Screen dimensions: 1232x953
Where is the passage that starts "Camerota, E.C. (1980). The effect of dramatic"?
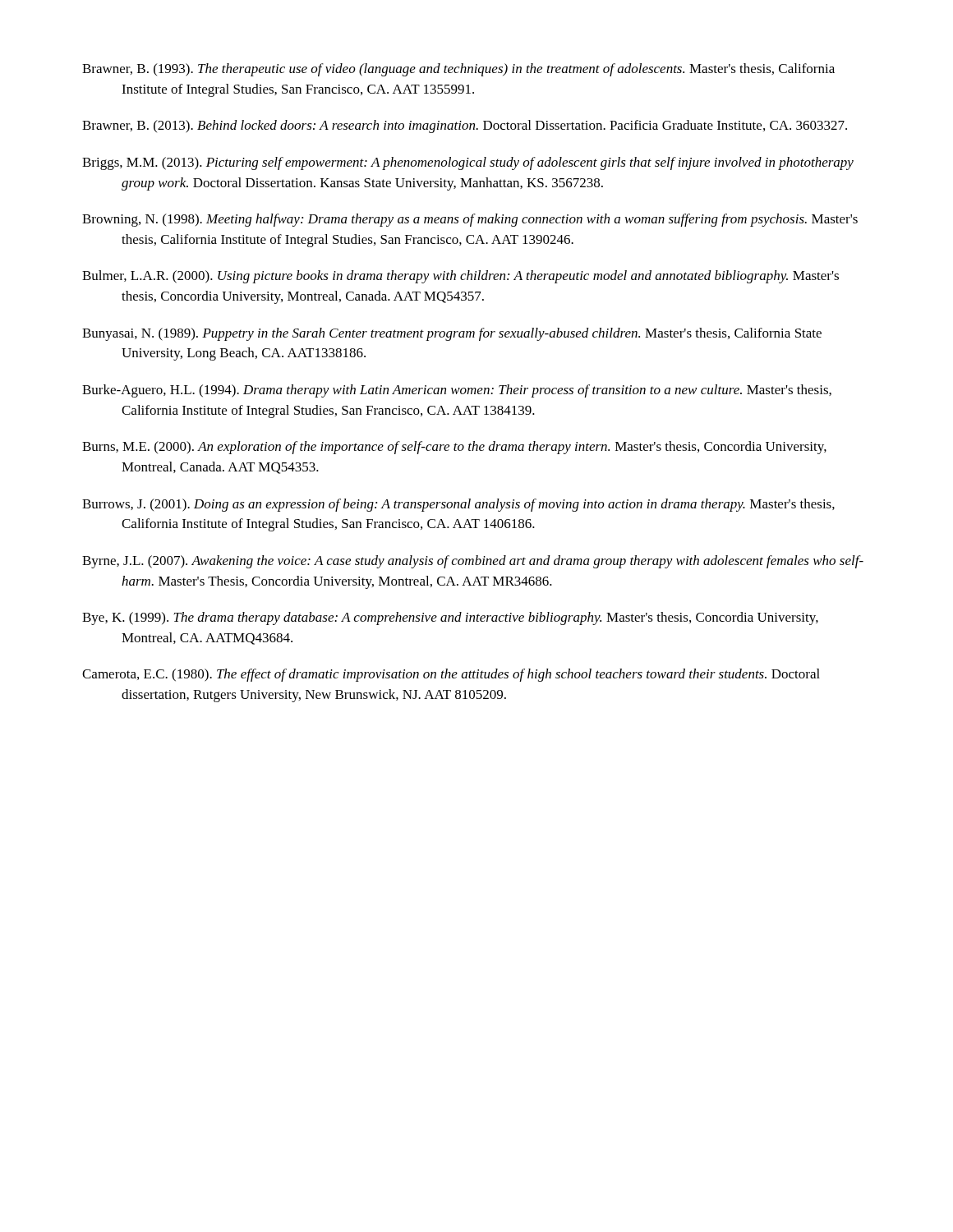coord(451,684)
